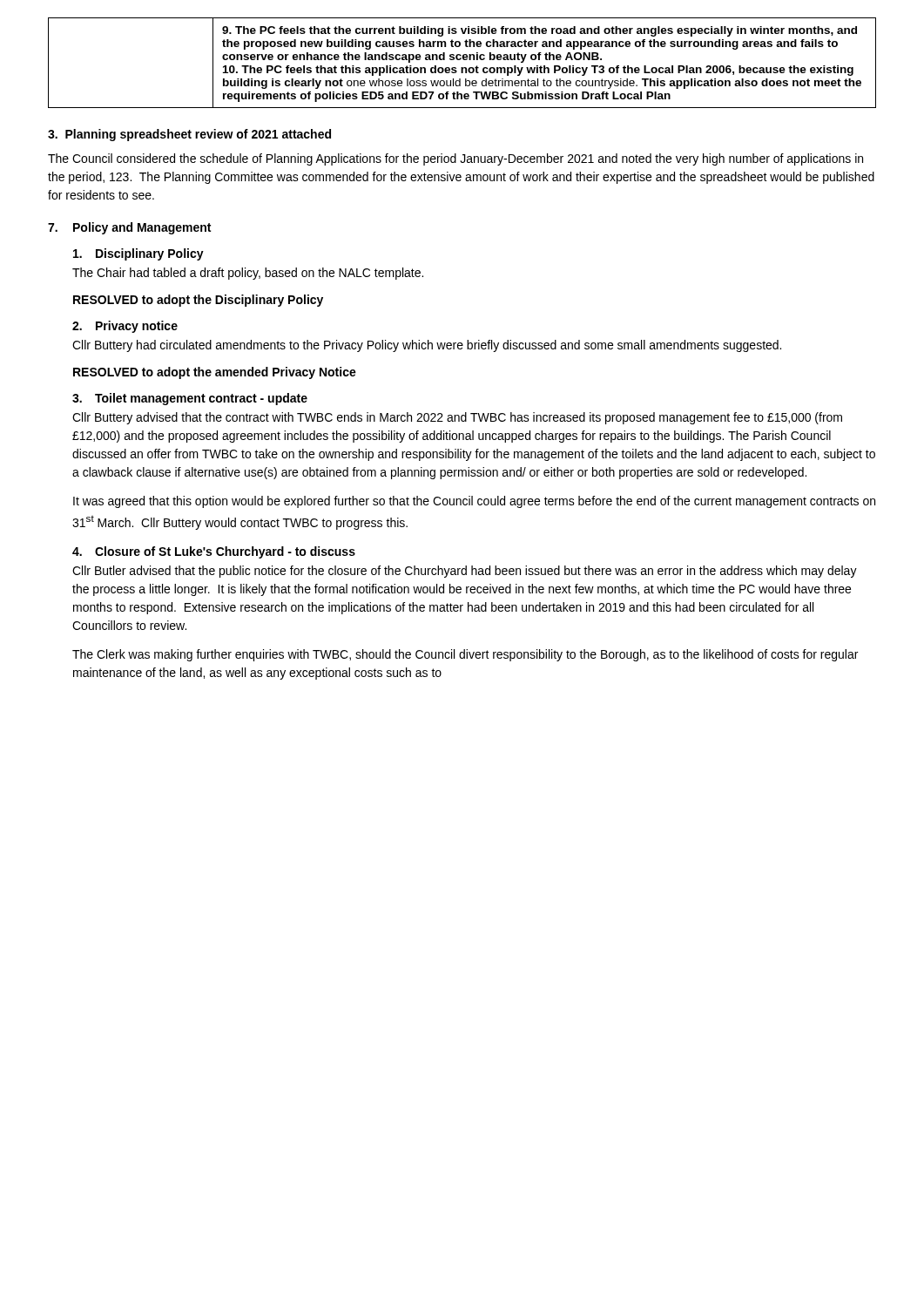Point to the section header beginning "Closure of St Luke's Churchyard - to"
This screenshot has height=1307, width=924.
click(225, 551)
